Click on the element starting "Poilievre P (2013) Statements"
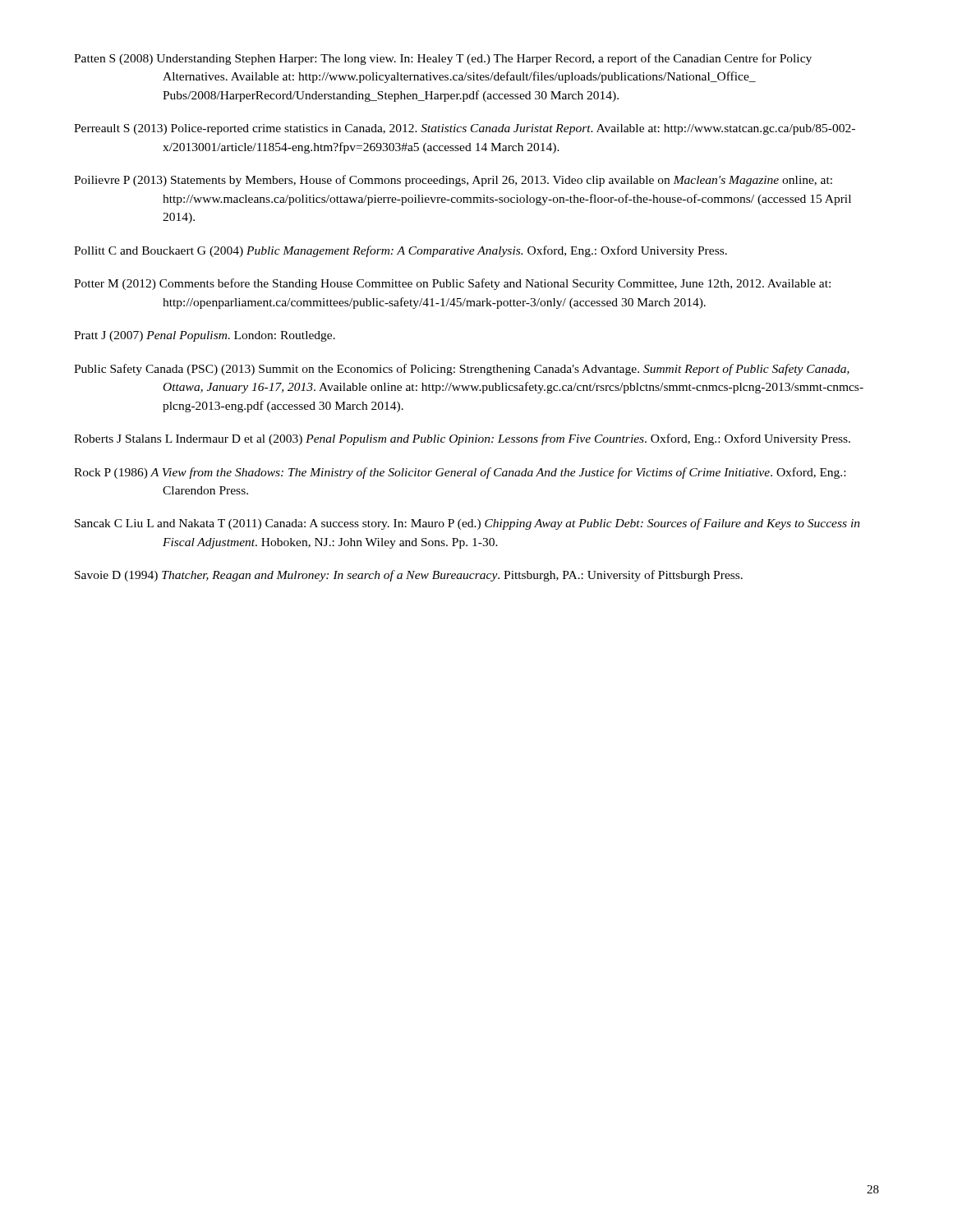This screenshot has width=953, height=1232. 463,198
